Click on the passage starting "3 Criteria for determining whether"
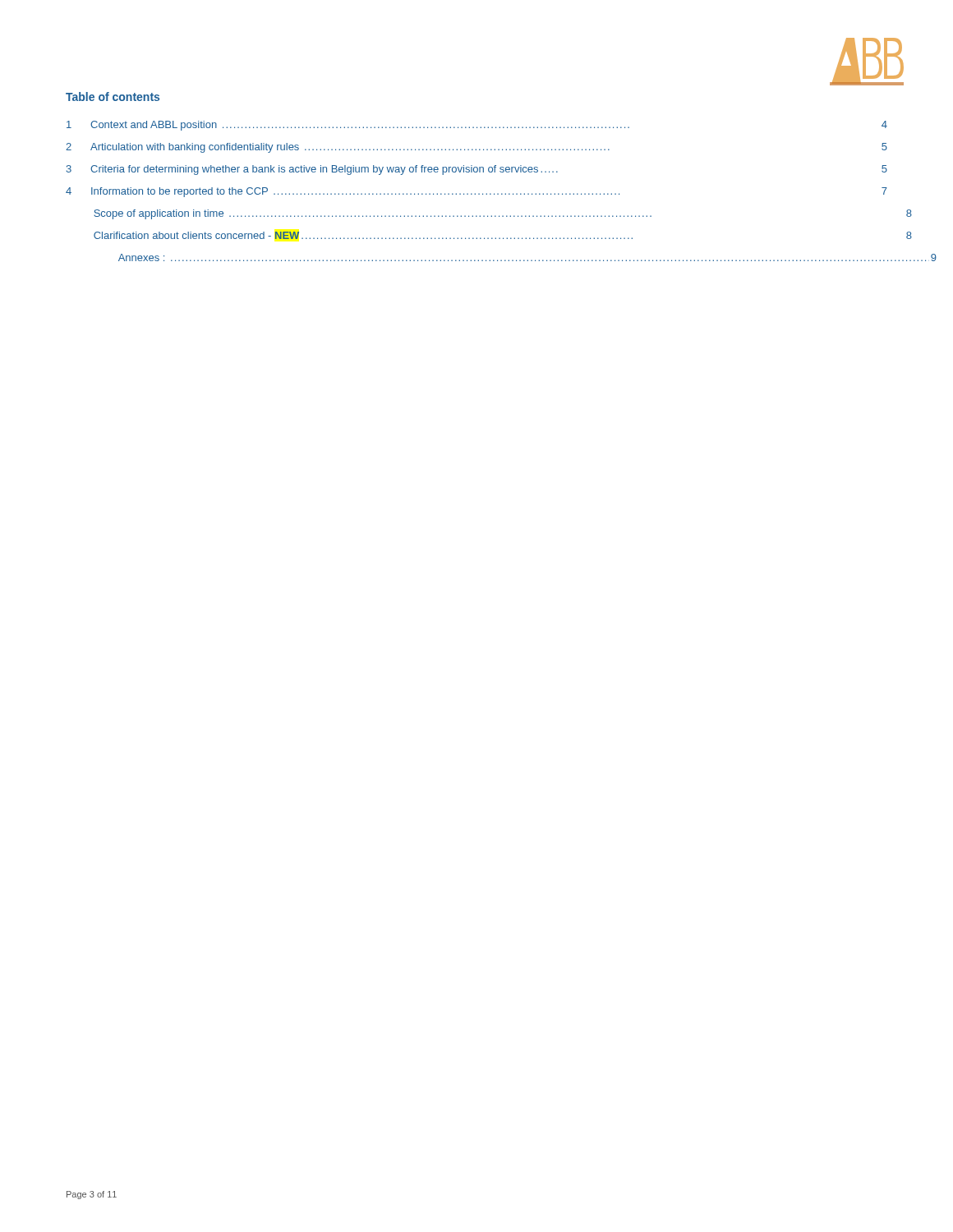Viewport: 953px width, 1232px height. [x=476, y=169]
